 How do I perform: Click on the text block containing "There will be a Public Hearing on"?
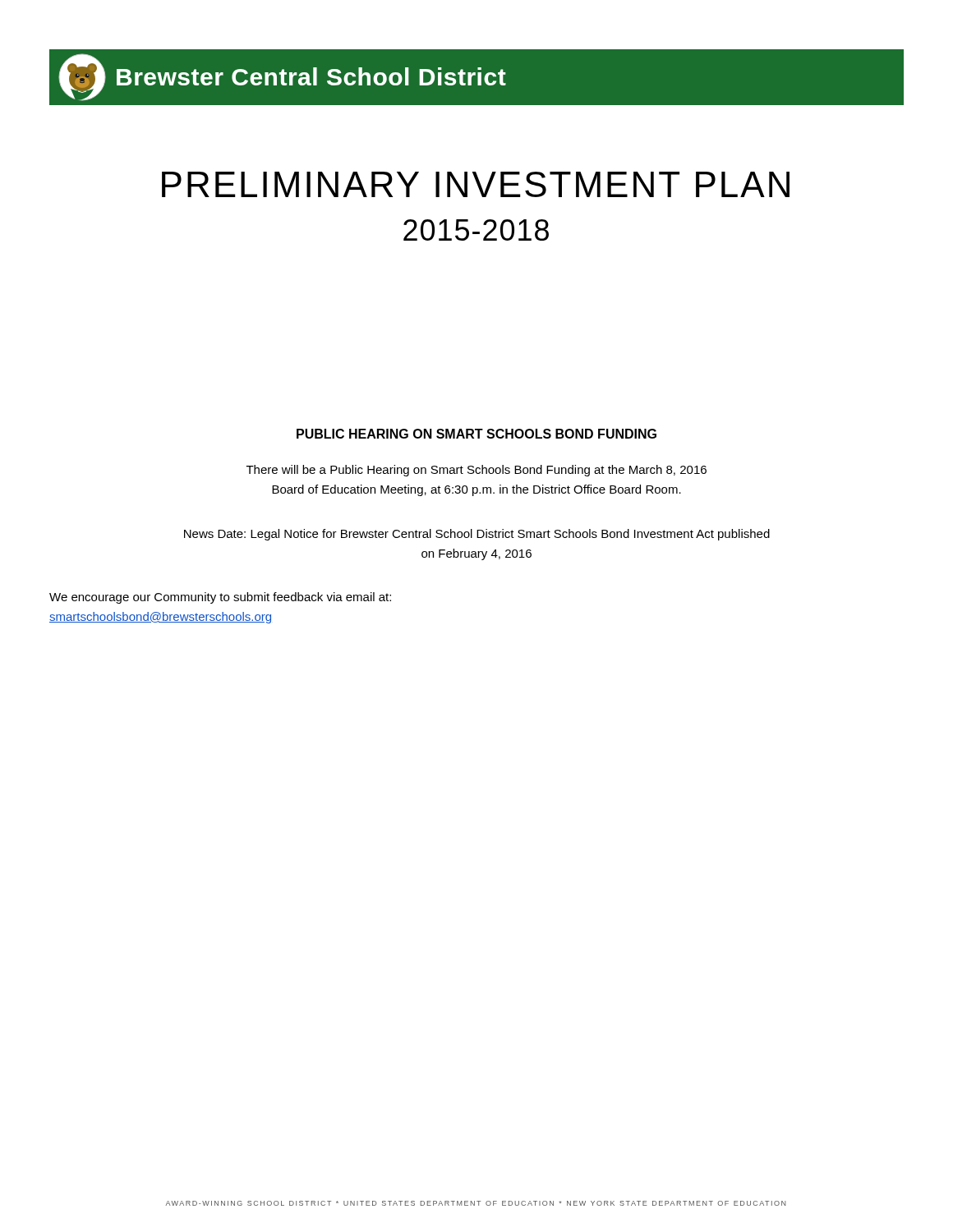tap(476, 479)
